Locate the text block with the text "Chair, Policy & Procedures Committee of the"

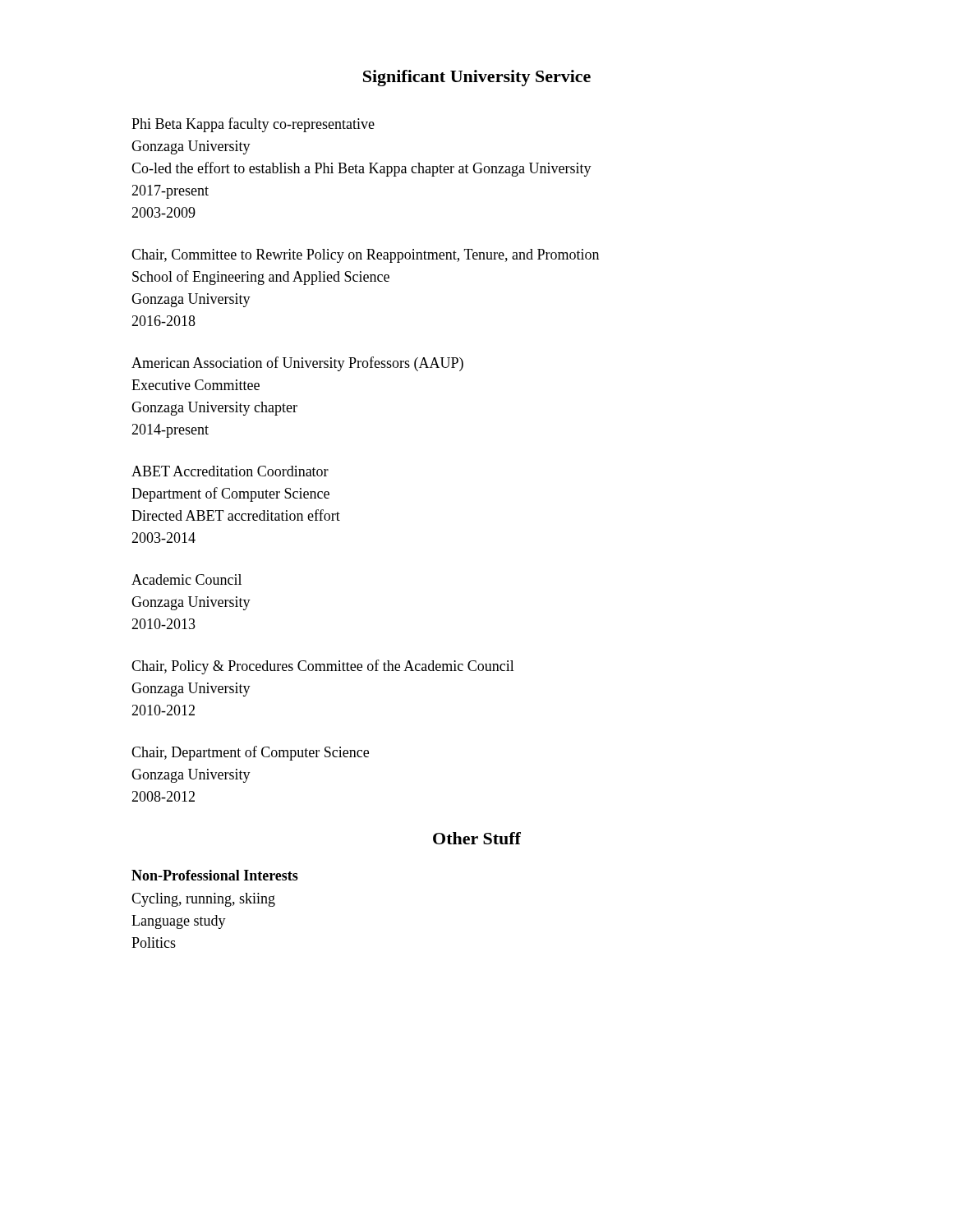pyautogui.click(x=323, y=667)
